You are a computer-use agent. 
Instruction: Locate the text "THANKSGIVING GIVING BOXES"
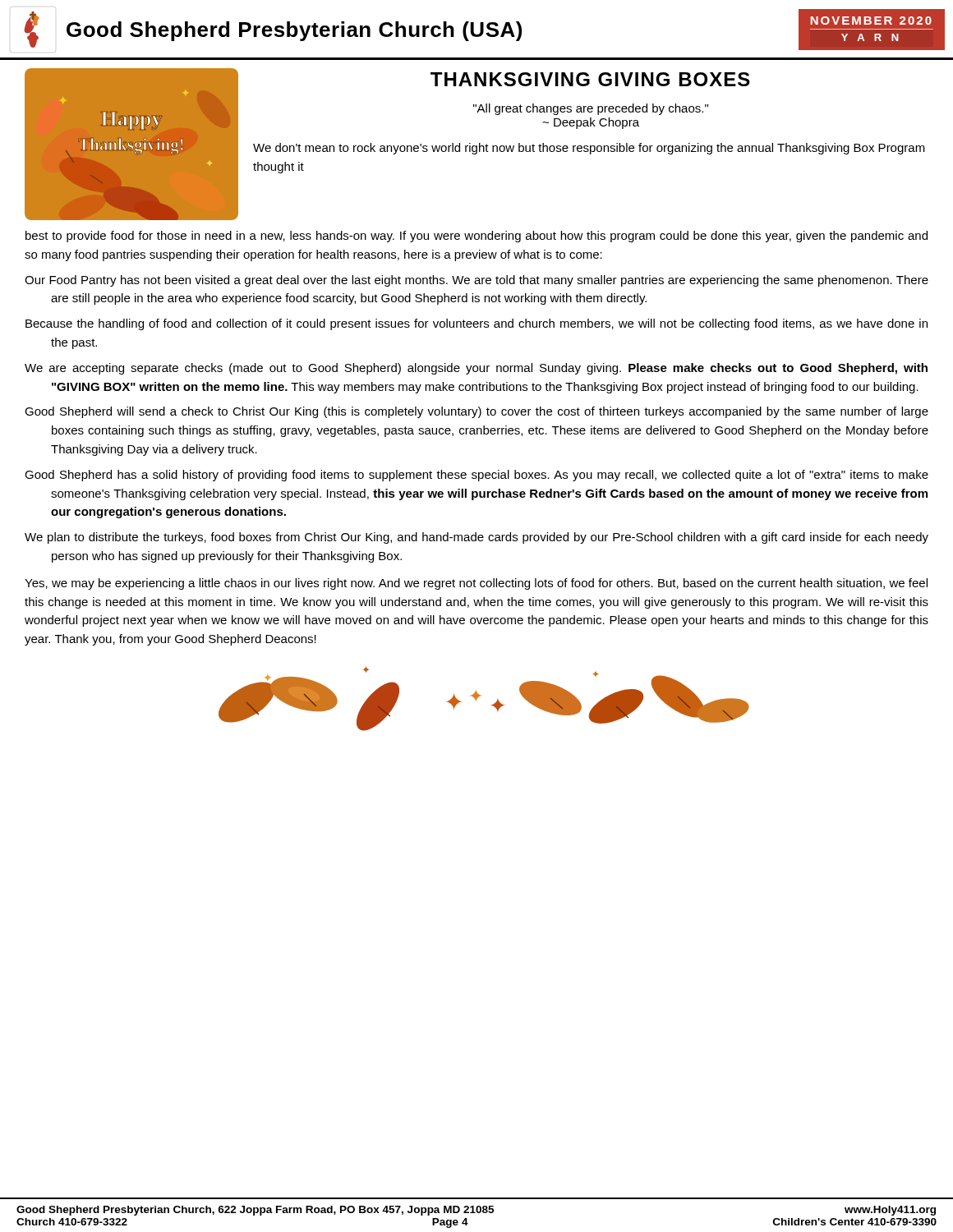pyautogui.click(x=591, y=79)
